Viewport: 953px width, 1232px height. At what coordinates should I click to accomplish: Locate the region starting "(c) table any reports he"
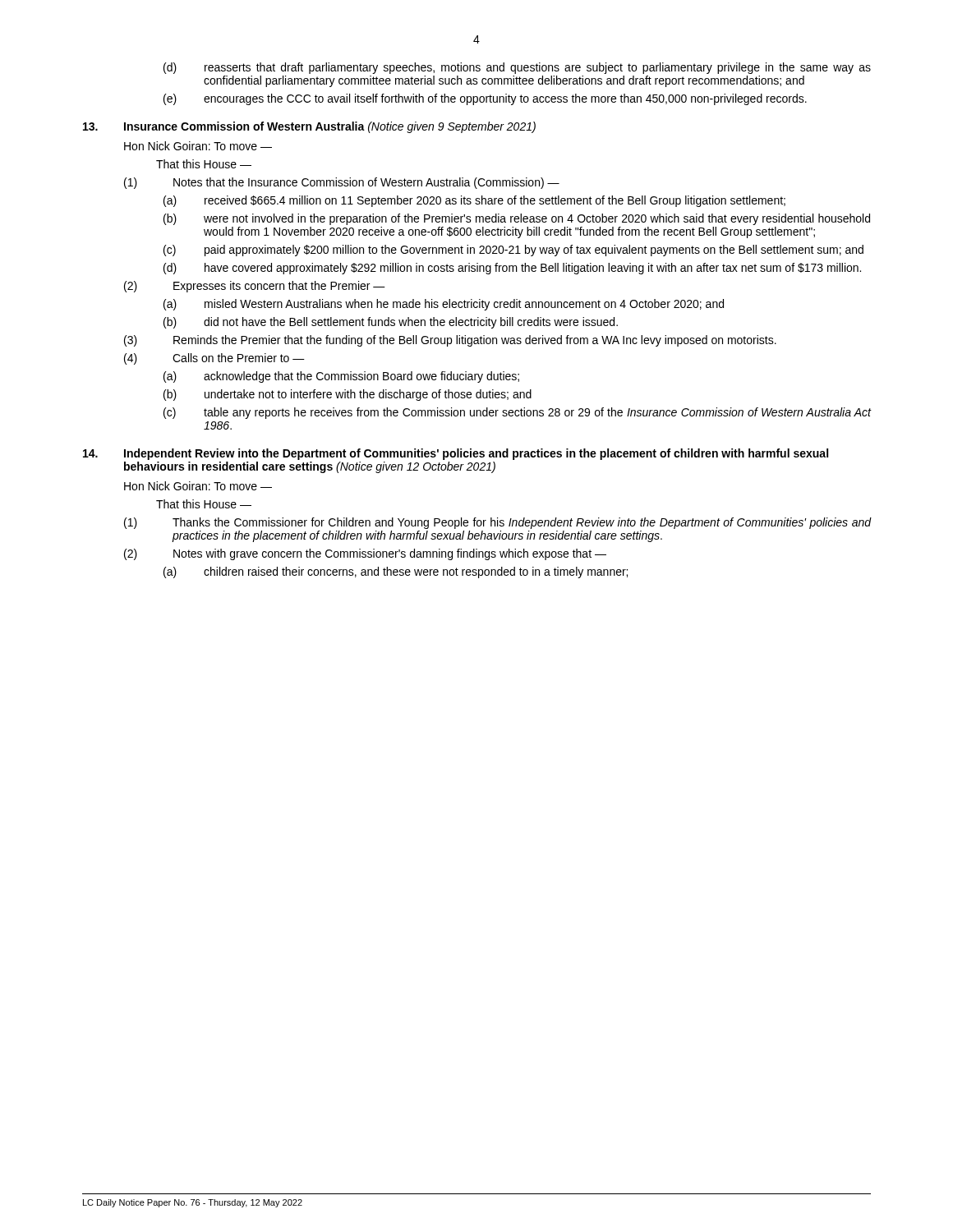[513, 419]
